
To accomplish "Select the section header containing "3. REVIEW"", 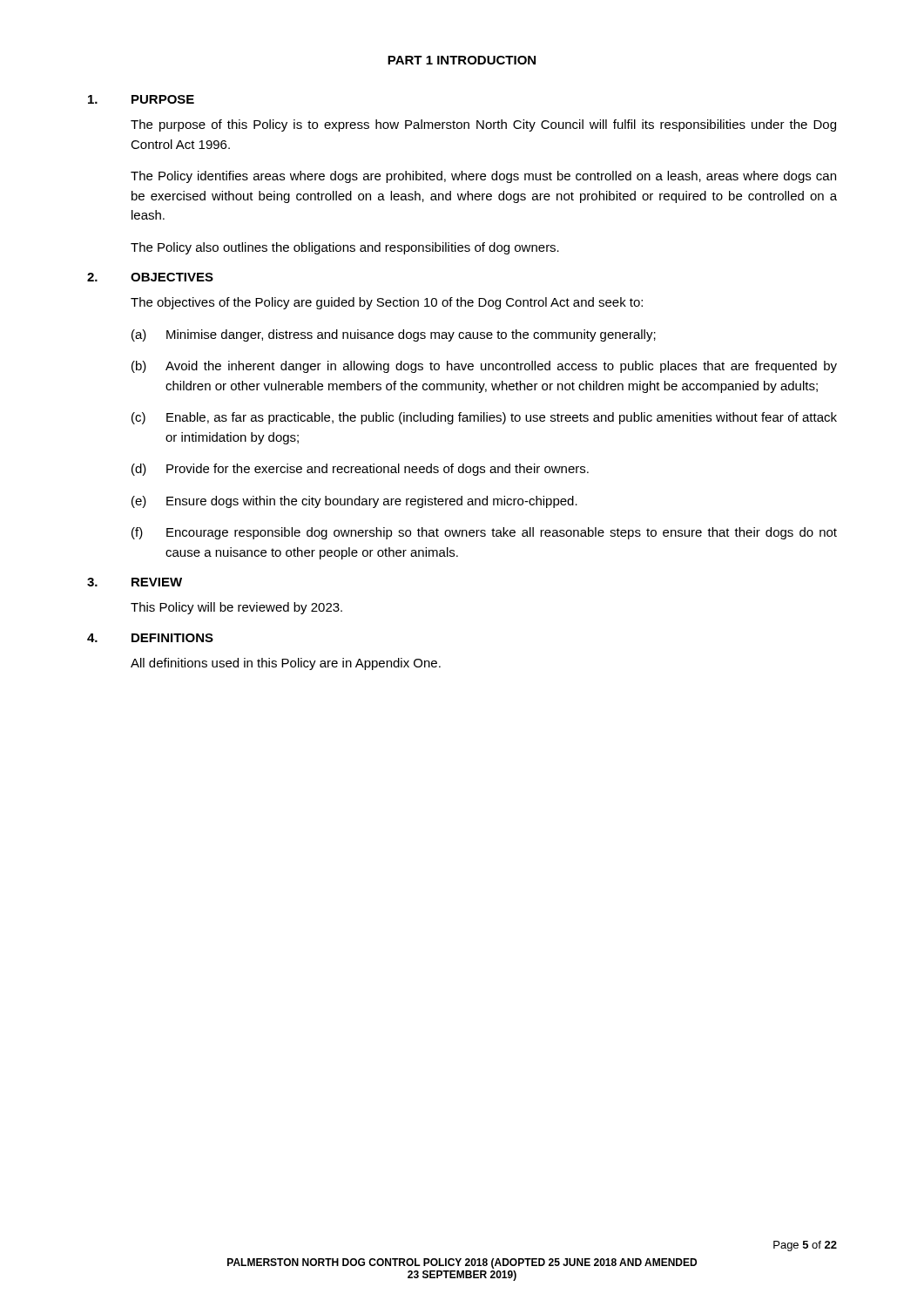I will click(x=135, y=582).
